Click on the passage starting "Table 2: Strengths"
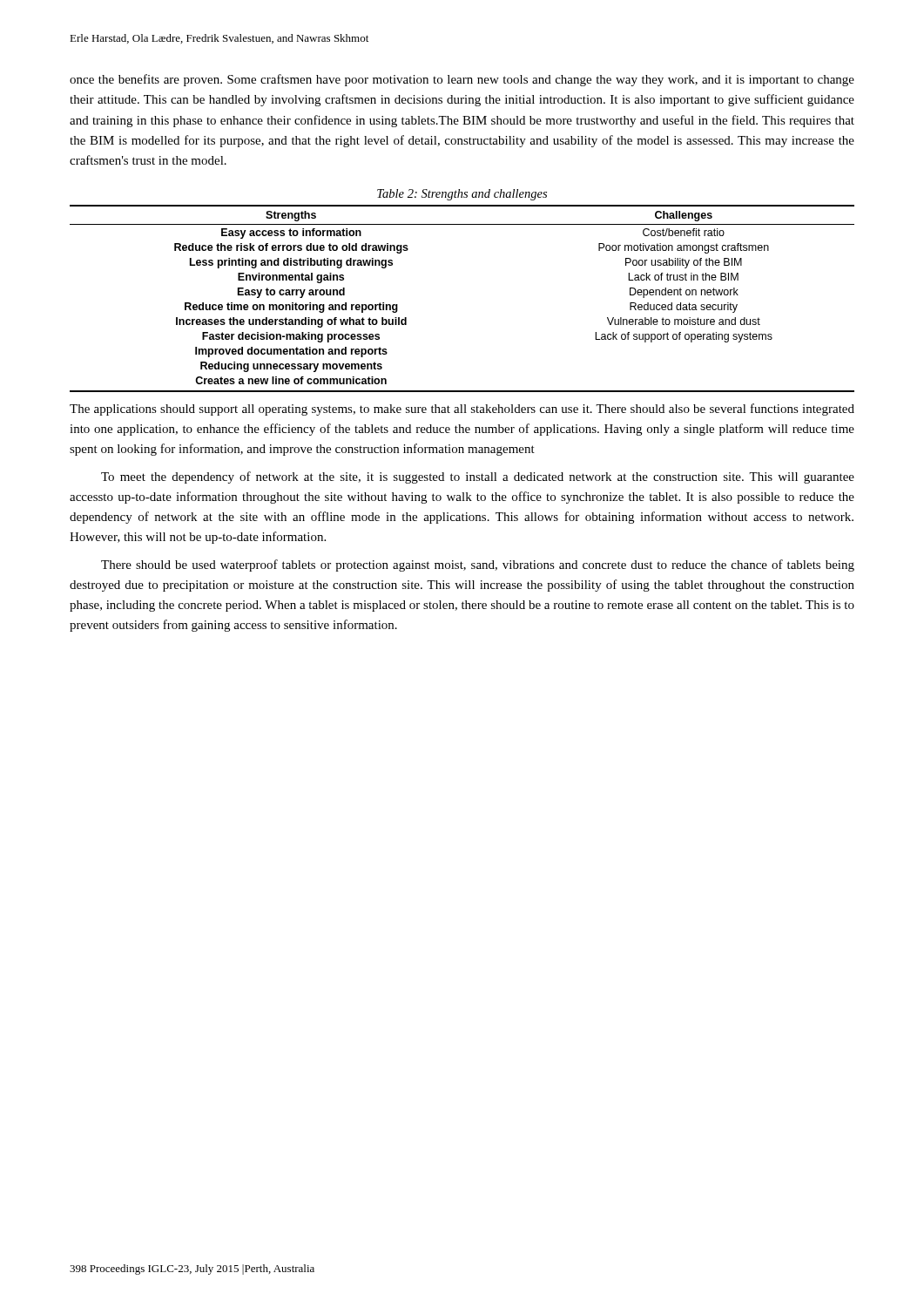 462,194
